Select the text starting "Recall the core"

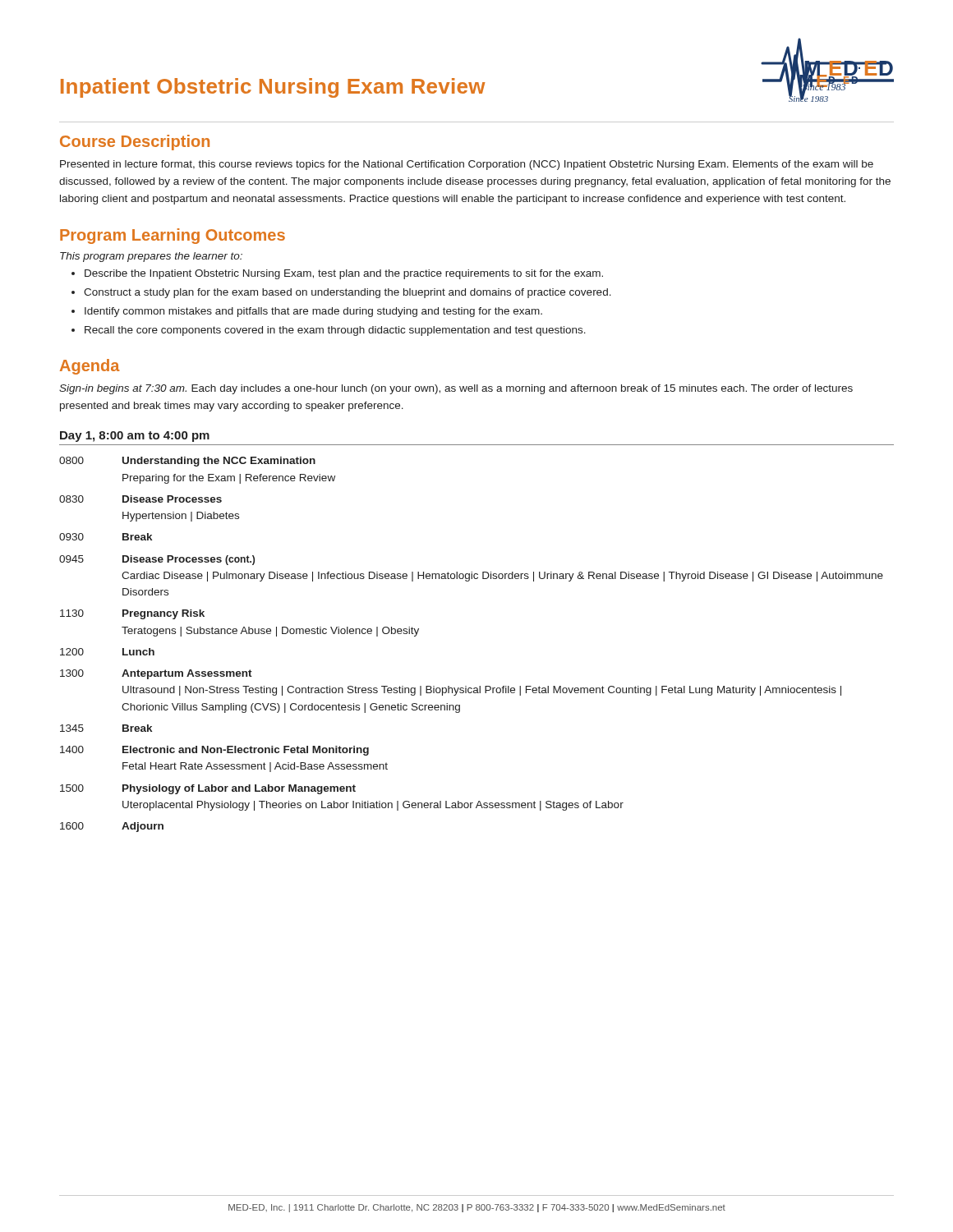(335, 329)
